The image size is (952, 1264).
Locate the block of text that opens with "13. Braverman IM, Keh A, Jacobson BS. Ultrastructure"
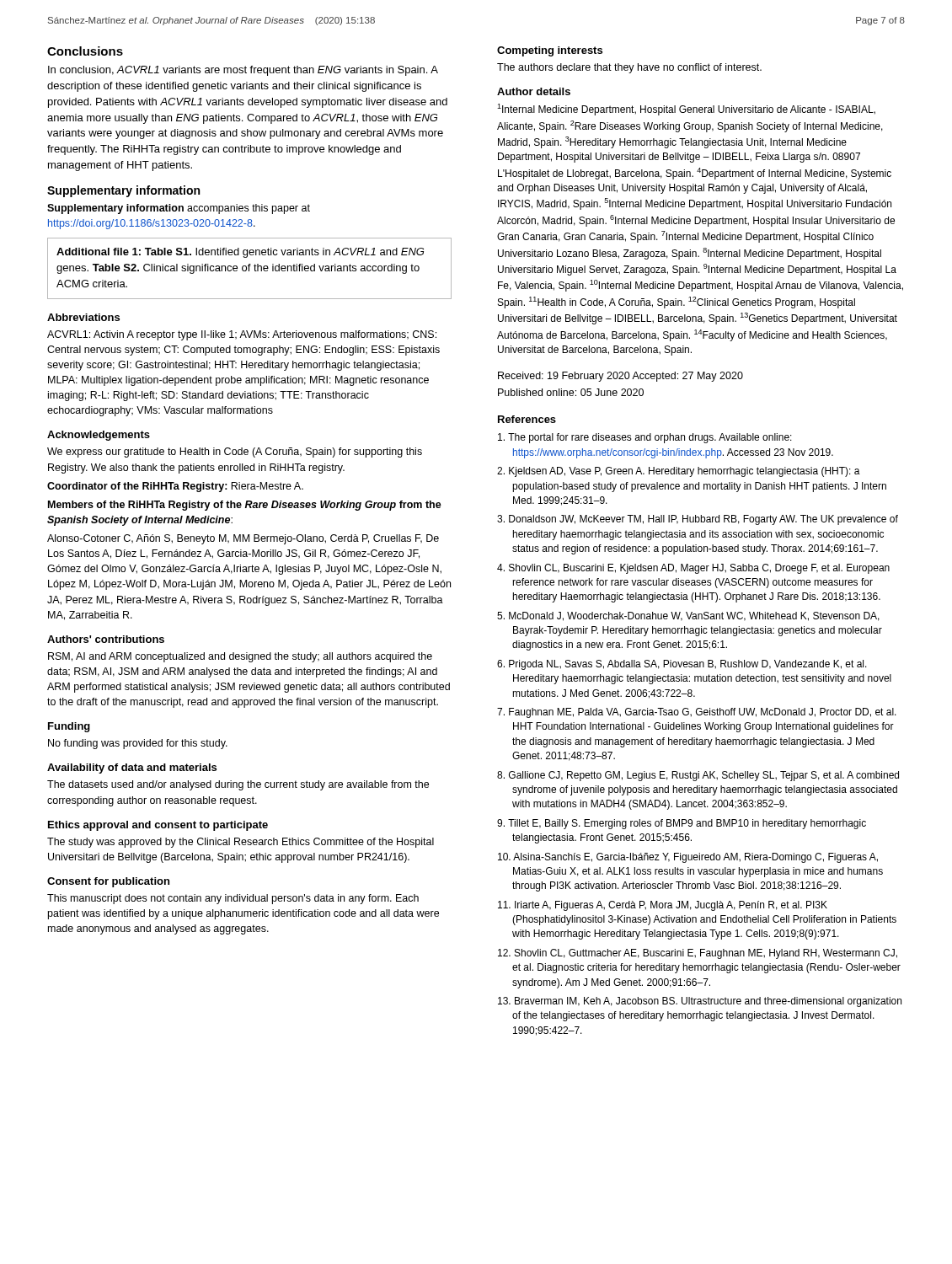point(701,1016)
